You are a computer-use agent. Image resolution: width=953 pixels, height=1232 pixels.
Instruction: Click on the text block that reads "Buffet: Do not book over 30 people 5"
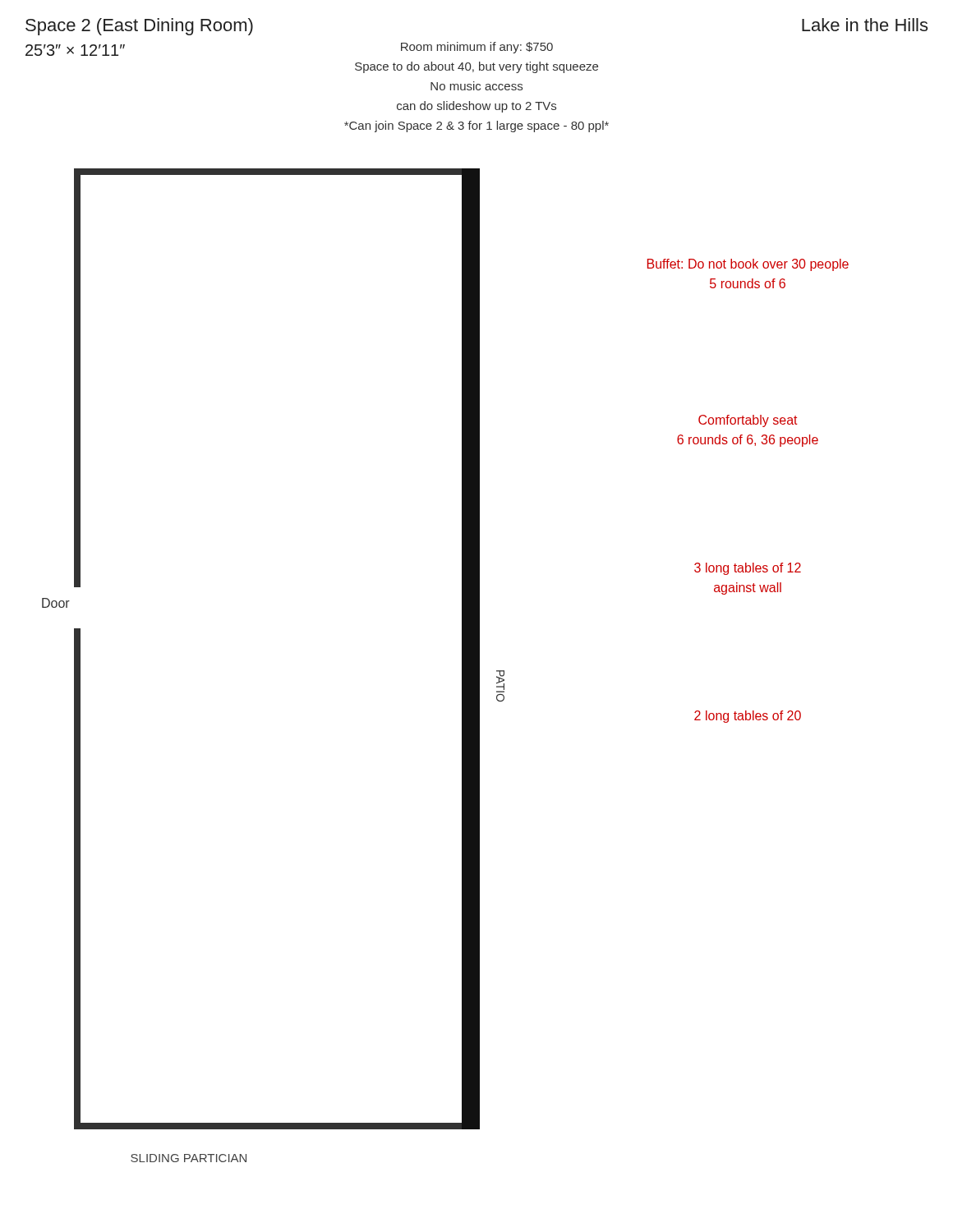coord(748,274)
